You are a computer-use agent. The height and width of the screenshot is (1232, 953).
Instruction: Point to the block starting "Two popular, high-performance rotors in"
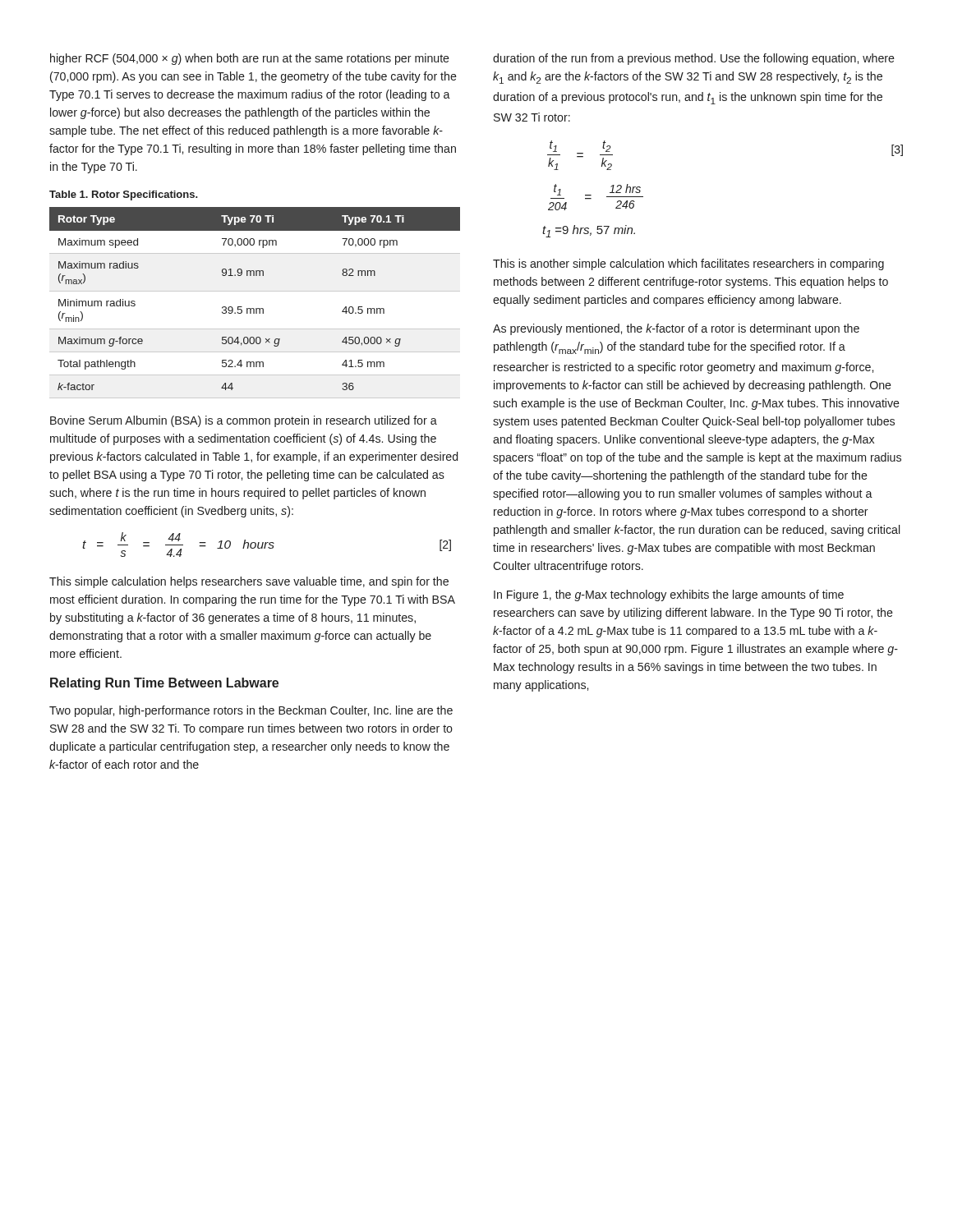click(x=255, y=738)
